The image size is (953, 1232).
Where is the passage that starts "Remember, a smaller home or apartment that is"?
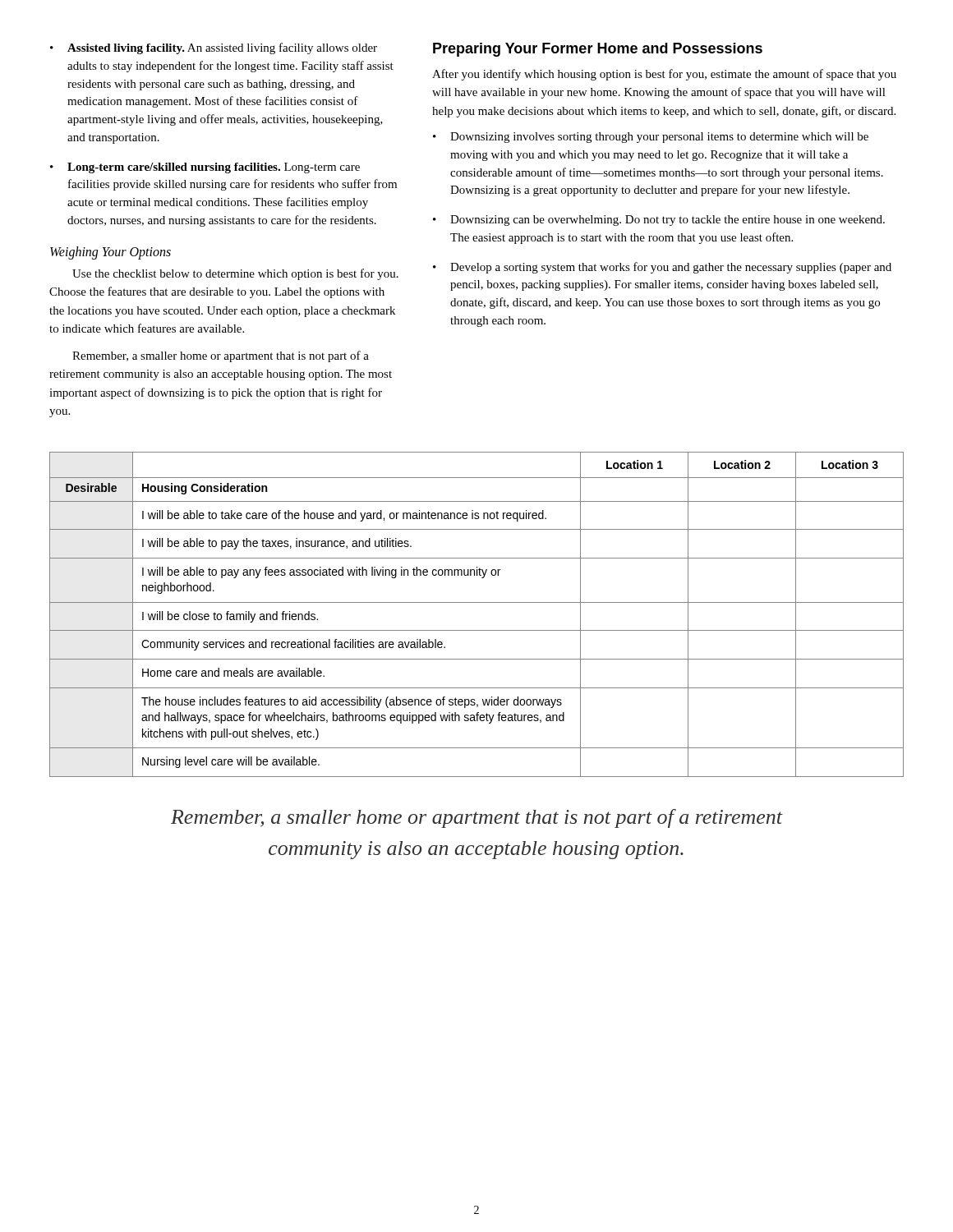[x=476, y=833]
